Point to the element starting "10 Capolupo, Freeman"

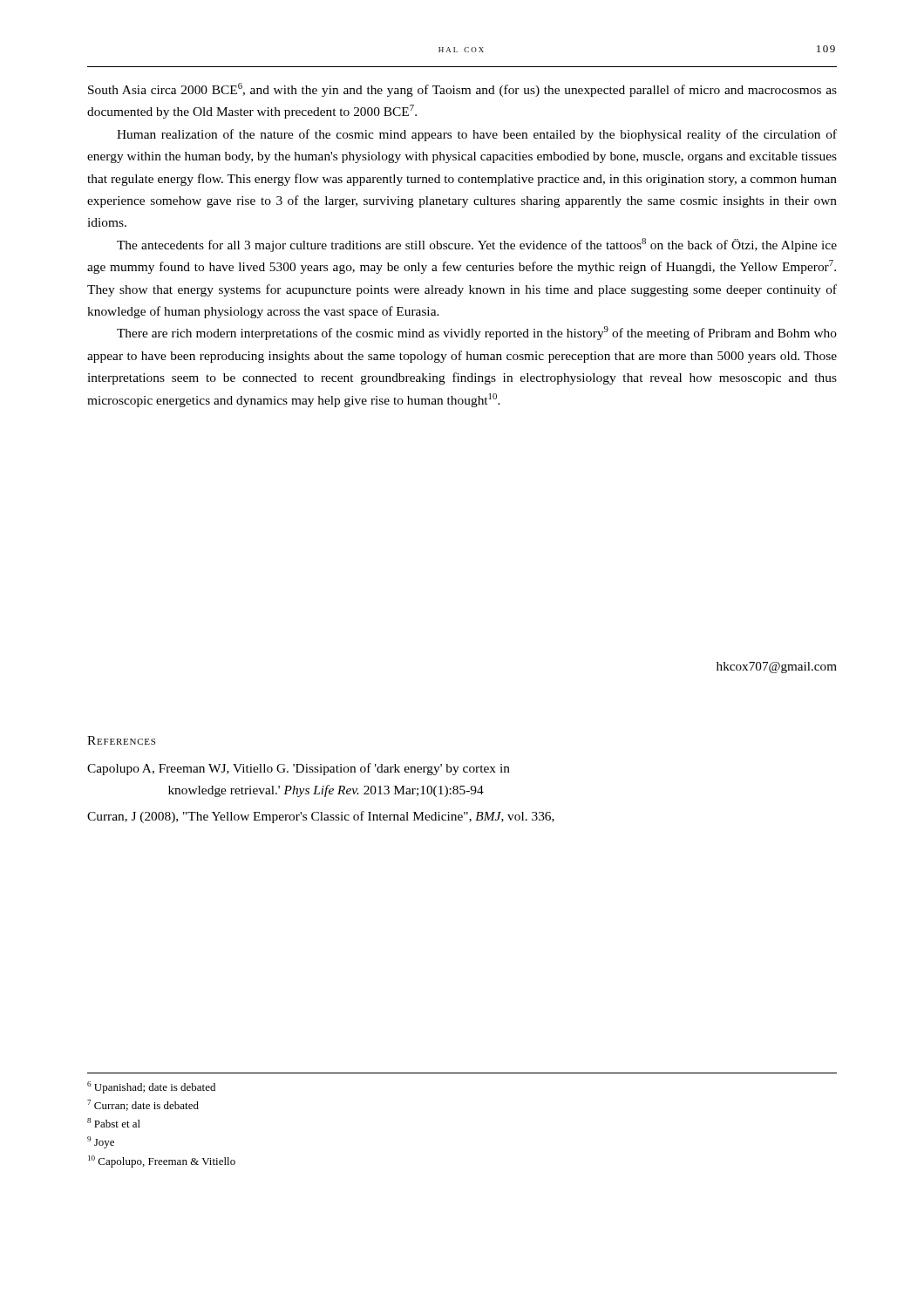pyautogui.click(x=161, y=1160)
